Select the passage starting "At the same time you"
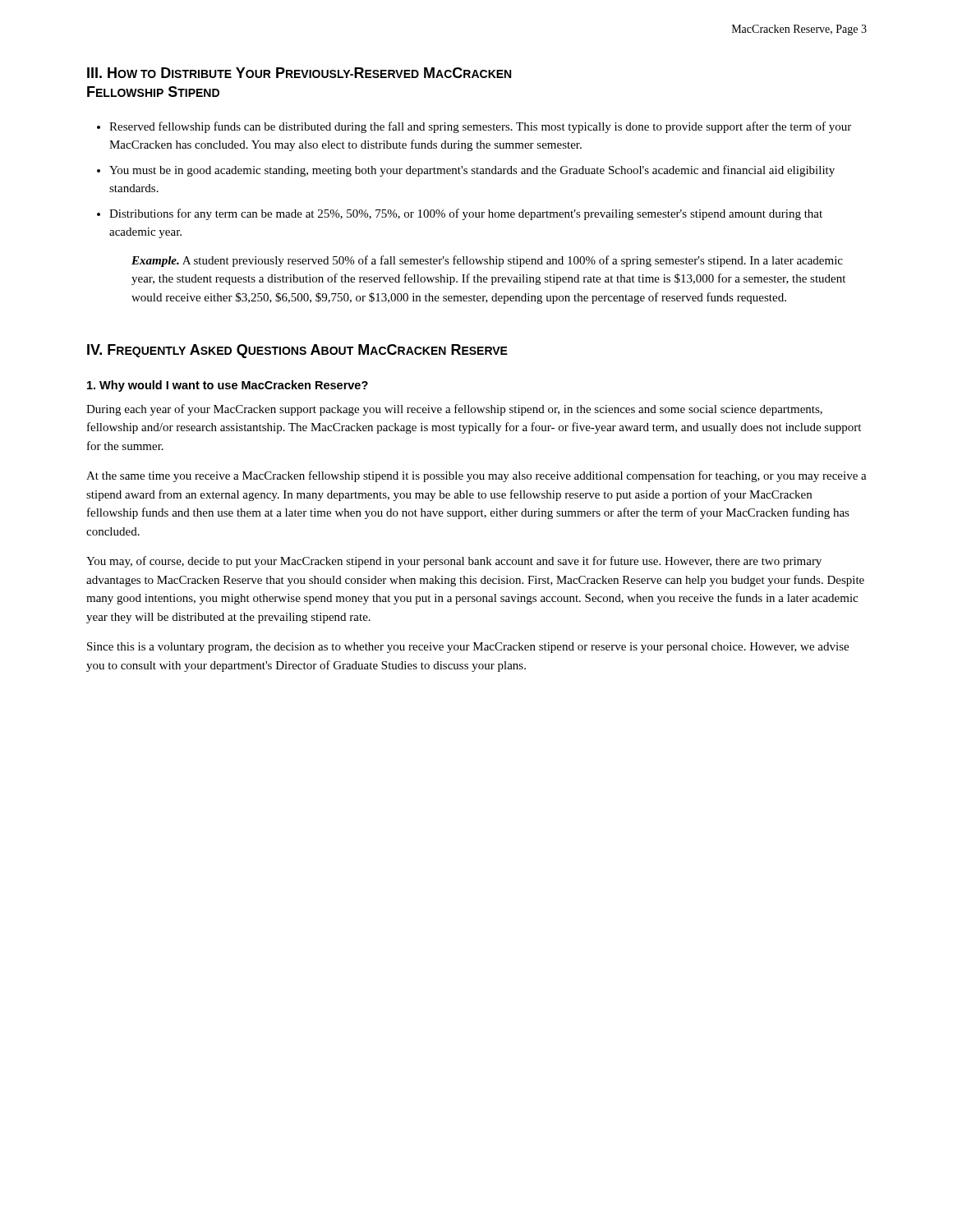 tap(476, 504)
